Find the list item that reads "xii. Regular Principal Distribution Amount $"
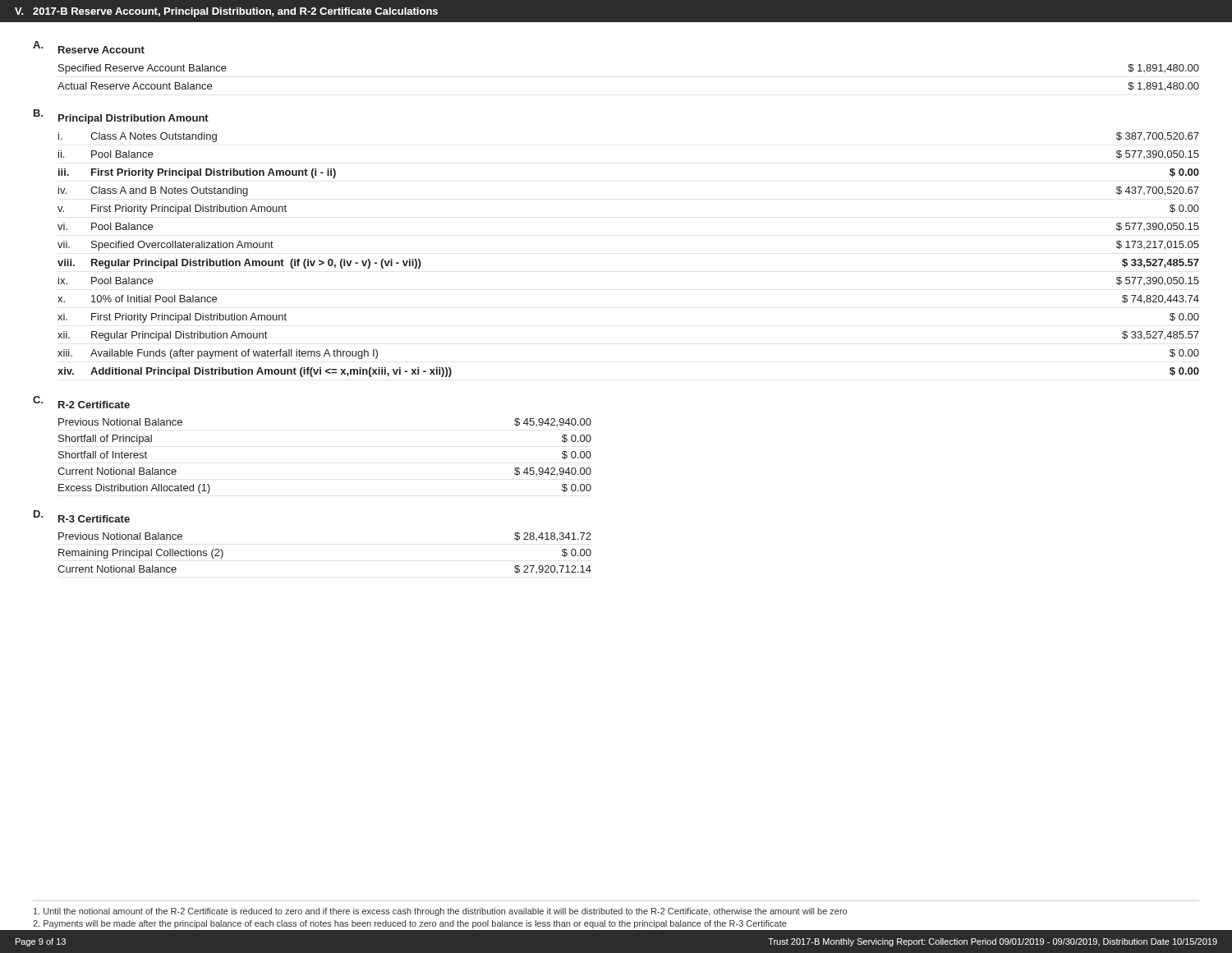Image resolution: width=1232 pixels, height=953 pixels. click(x=179, y=337)
